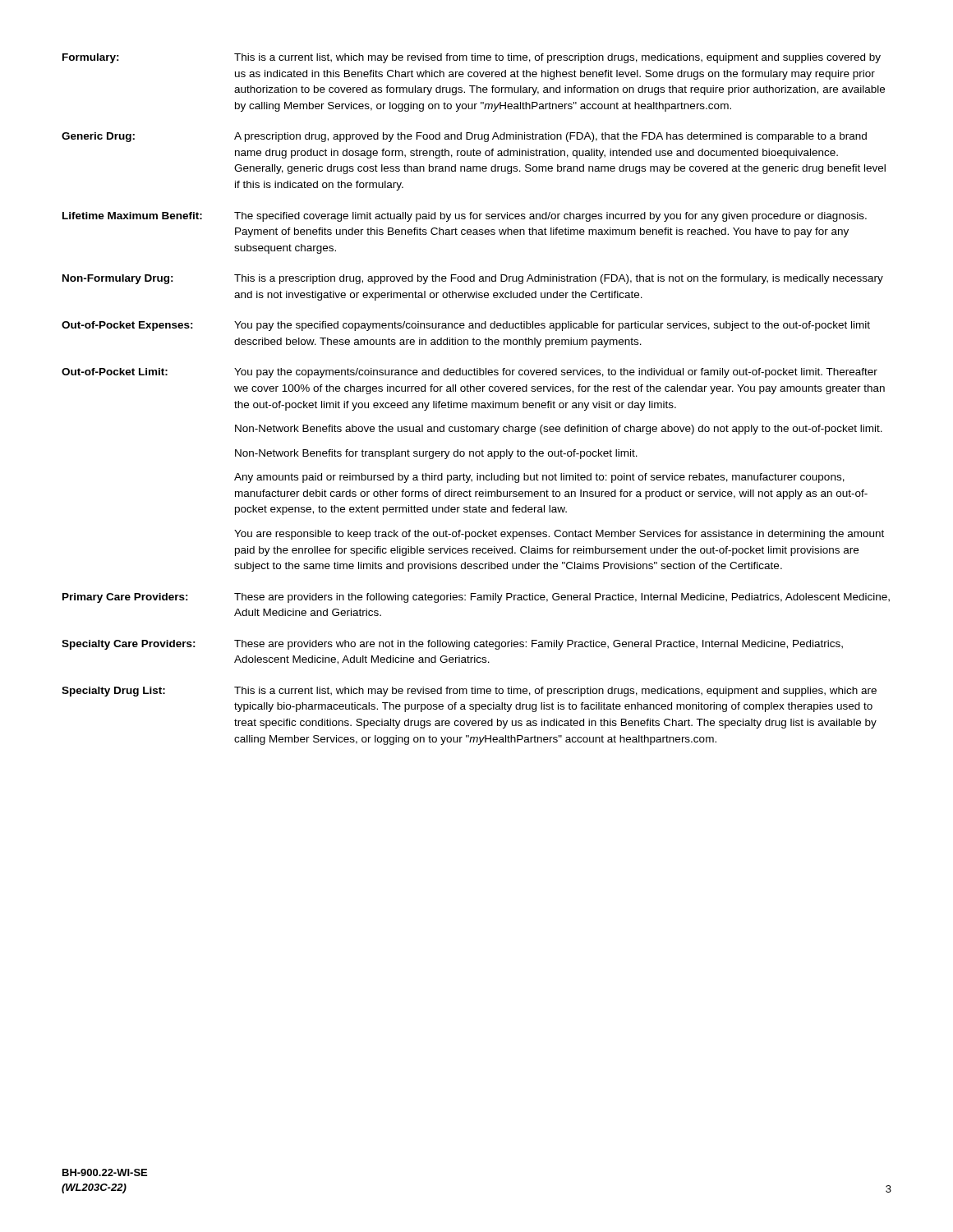Where is the passage that starts "Non-Formulary Drug: This is a"?
The image size is (953, 1232).
tap(476, 286)
